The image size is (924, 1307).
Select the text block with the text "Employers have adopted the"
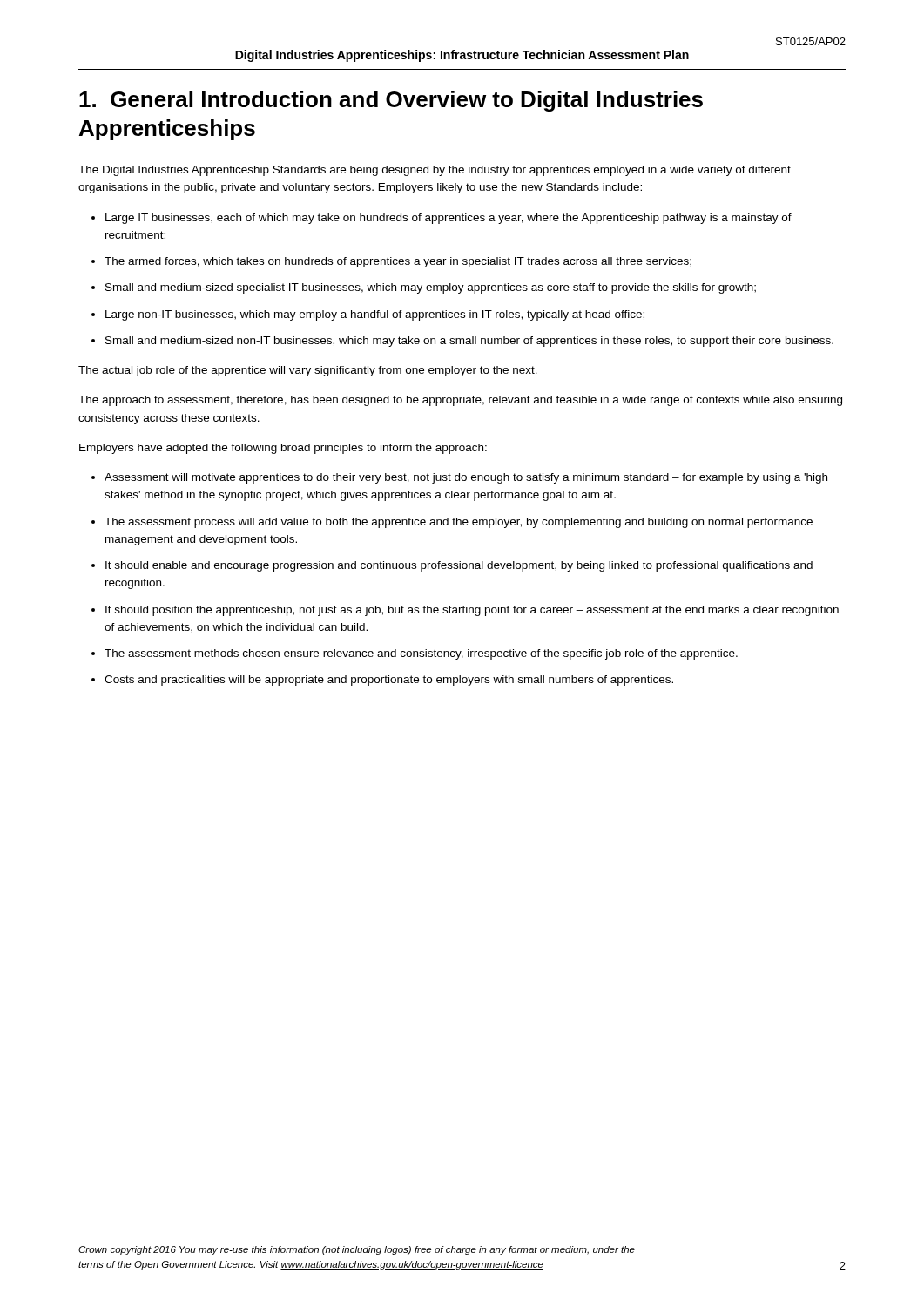(x=283, y=447)
